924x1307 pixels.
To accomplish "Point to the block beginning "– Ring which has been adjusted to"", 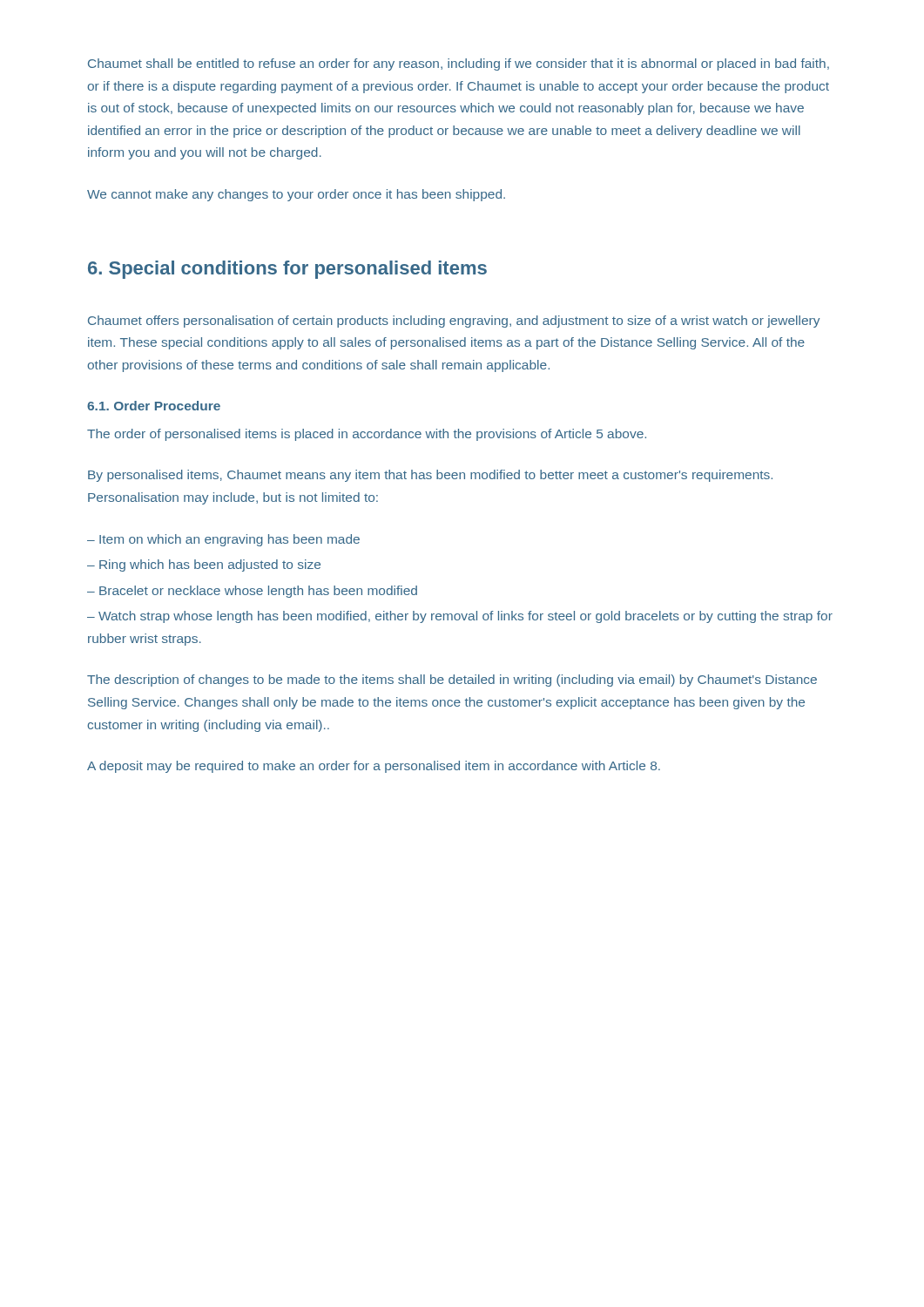I will (204, 564).
